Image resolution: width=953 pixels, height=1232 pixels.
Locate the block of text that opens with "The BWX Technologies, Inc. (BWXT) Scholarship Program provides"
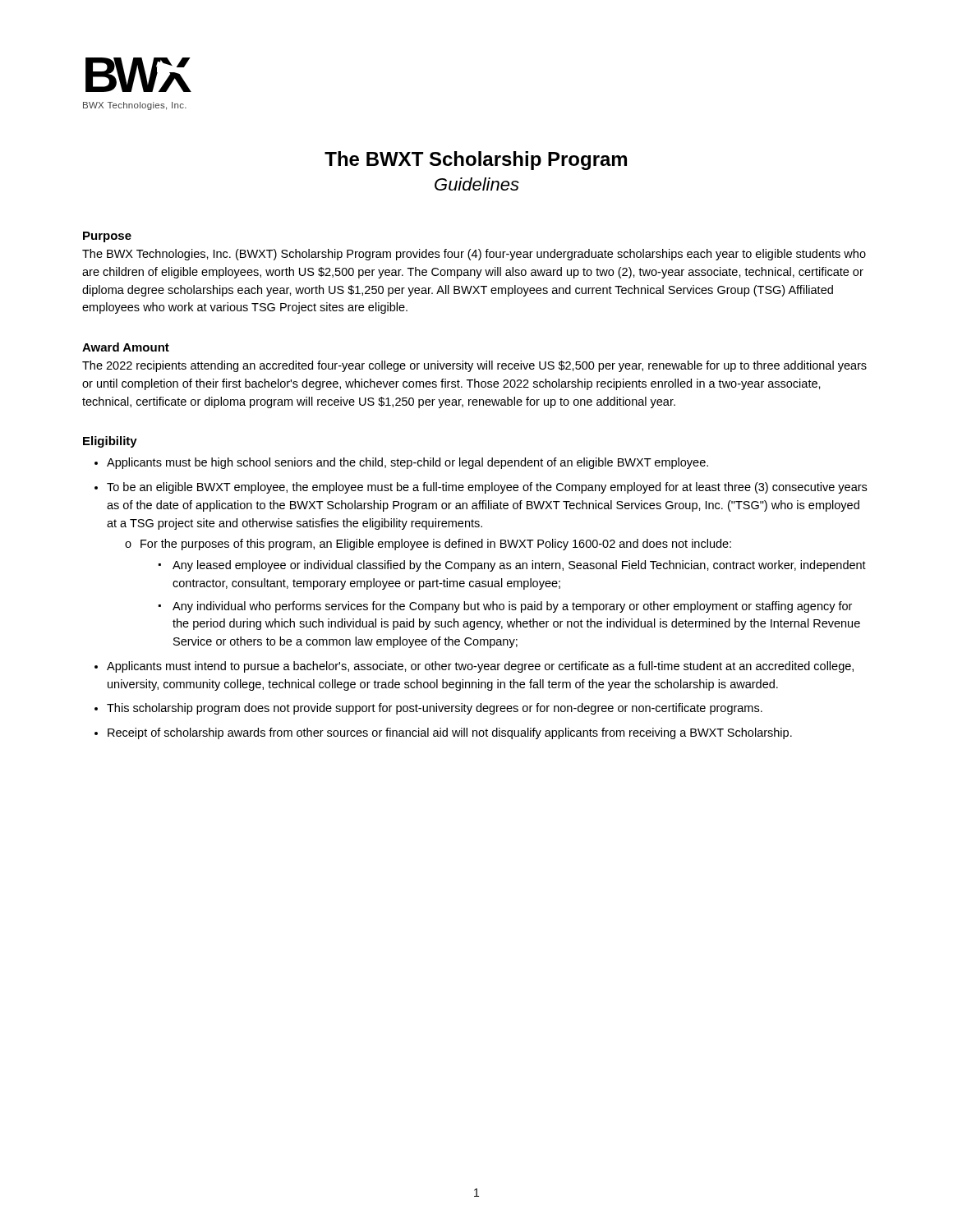(474, 281)
